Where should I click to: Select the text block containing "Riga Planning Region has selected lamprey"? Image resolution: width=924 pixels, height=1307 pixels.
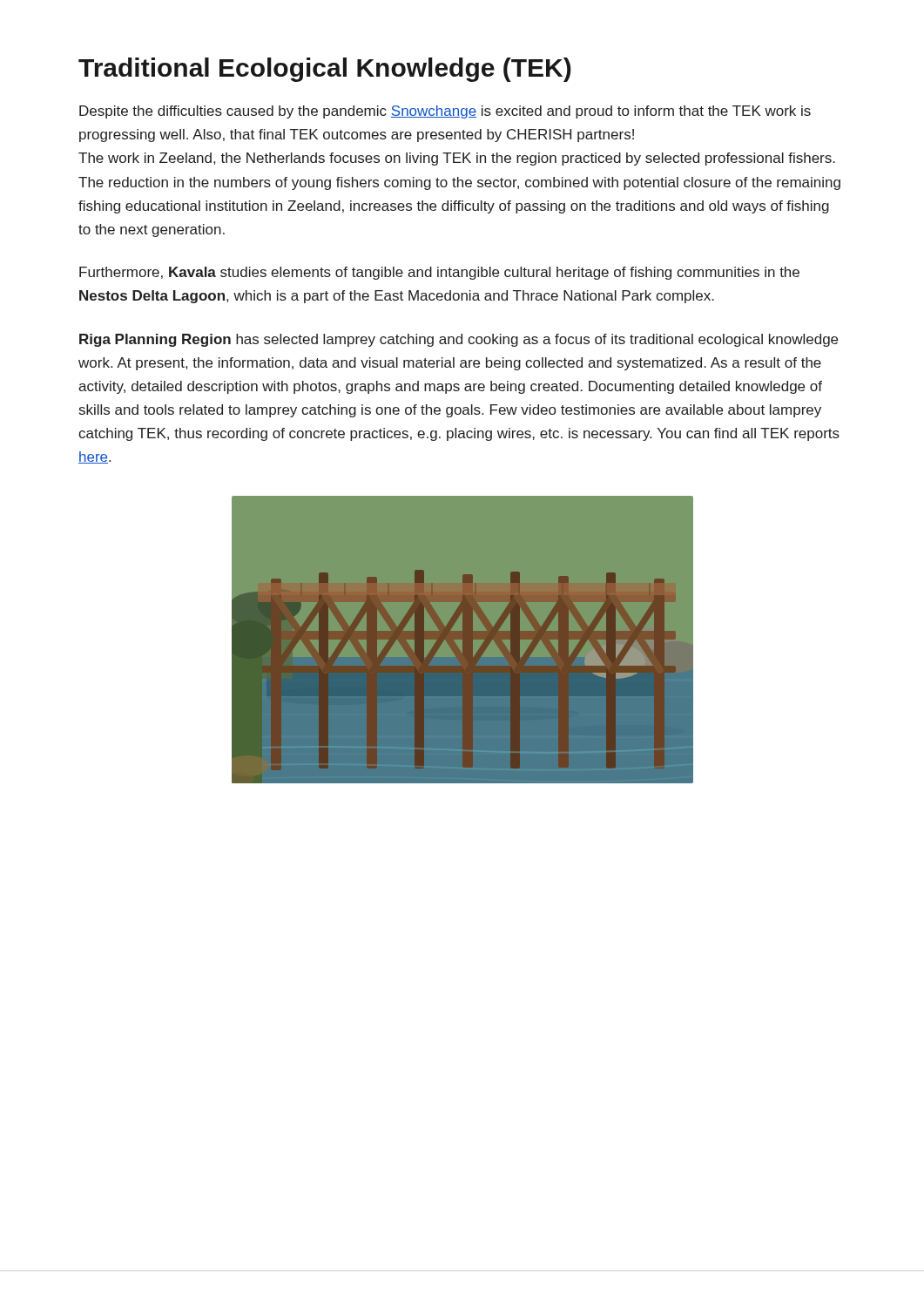(x=459, y=398)
